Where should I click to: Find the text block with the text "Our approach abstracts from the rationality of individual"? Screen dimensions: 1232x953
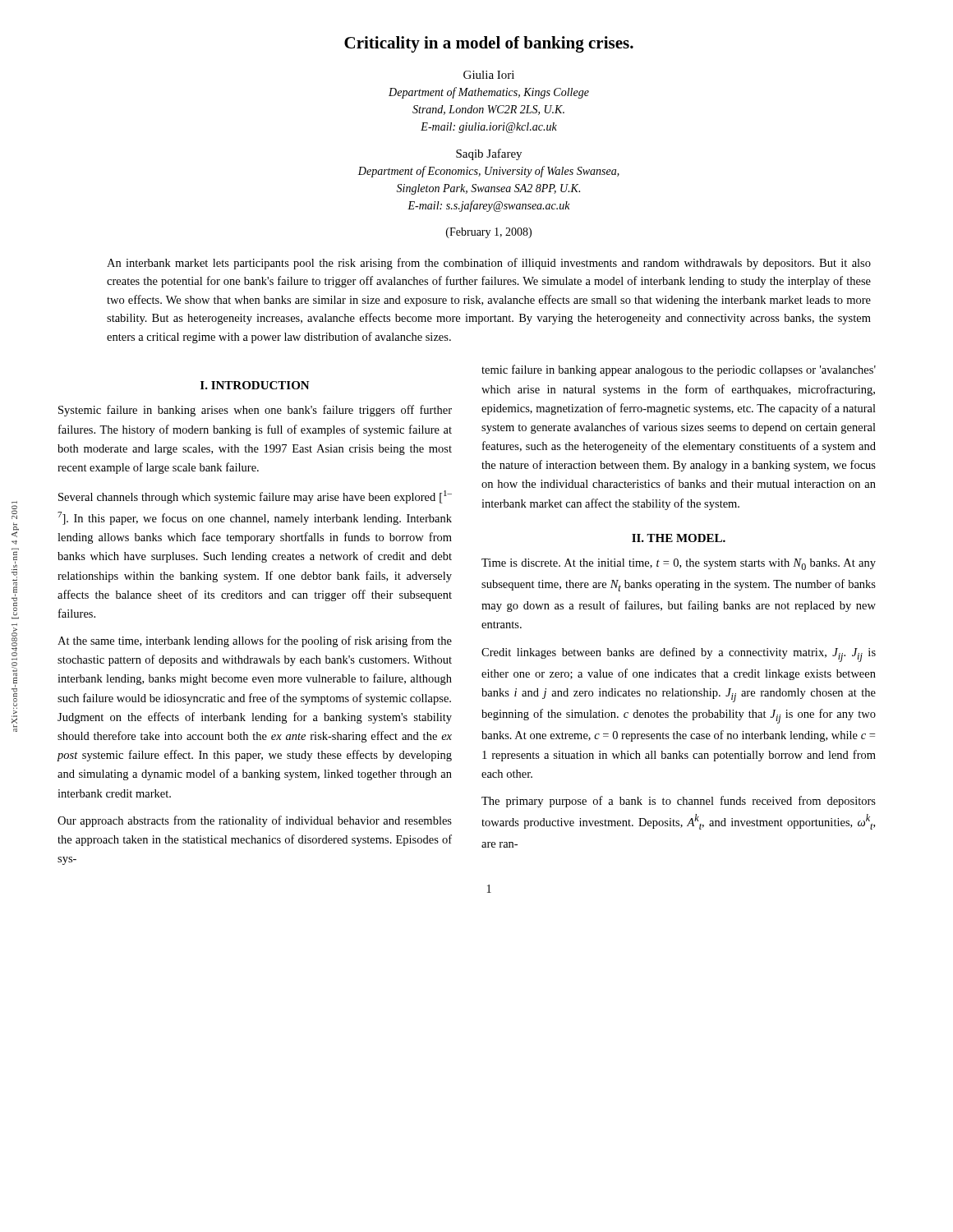coord(255,839)
